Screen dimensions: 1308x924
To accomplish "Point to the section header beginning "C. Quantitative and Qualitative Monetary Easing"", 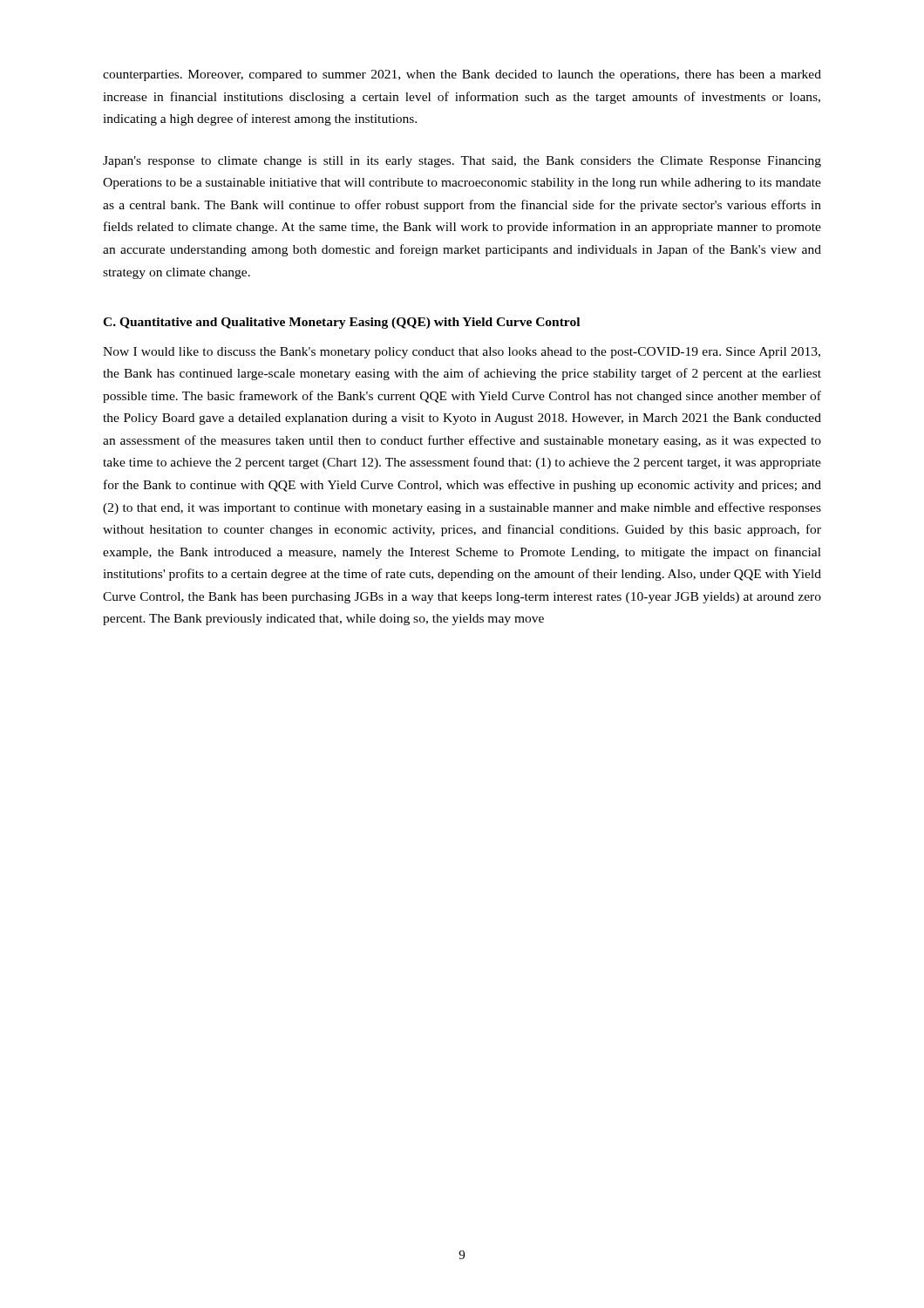I will [x=342, y=321].
